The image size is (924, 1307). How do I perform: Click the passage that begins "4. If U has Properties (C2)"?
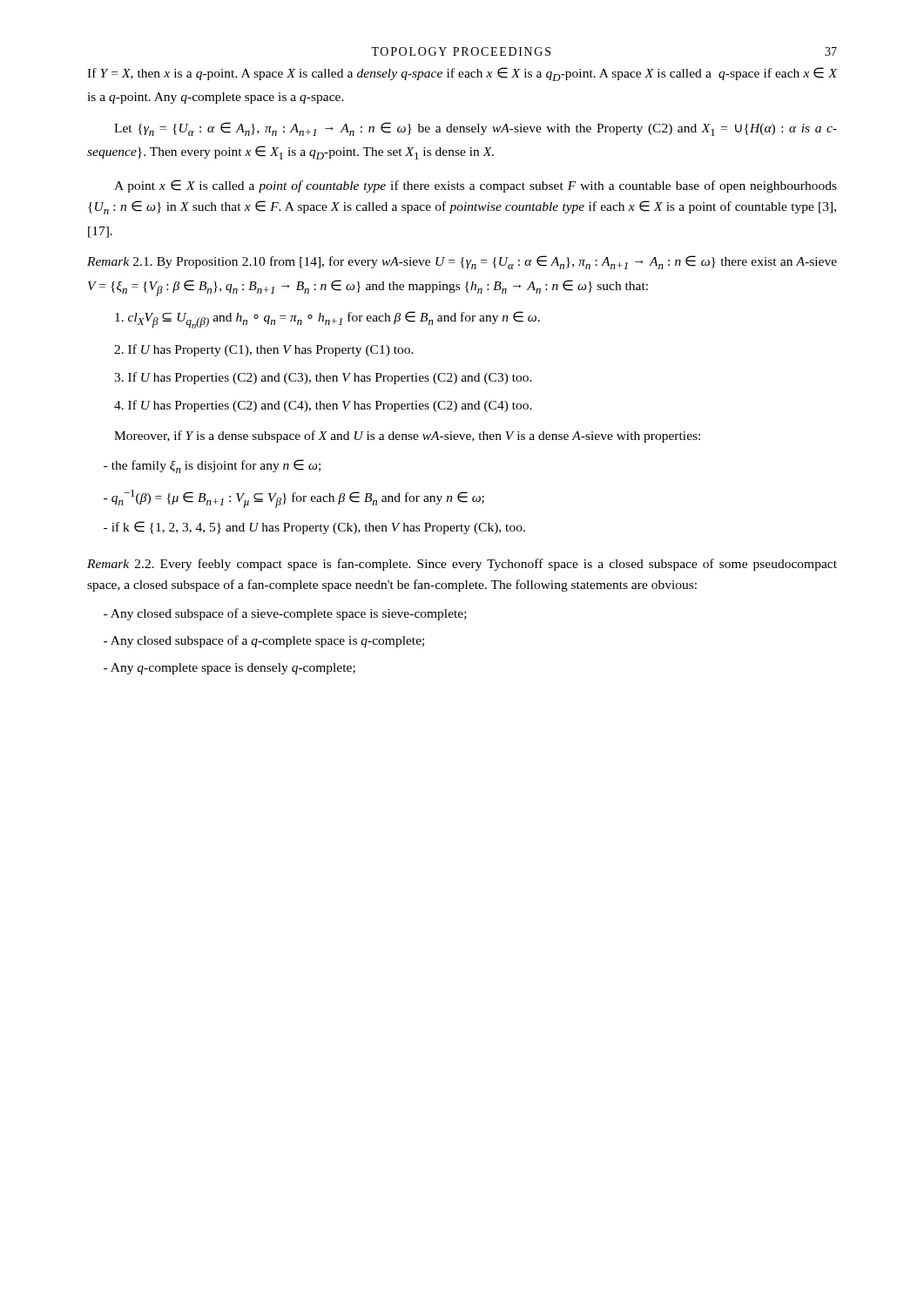point(323,405)
